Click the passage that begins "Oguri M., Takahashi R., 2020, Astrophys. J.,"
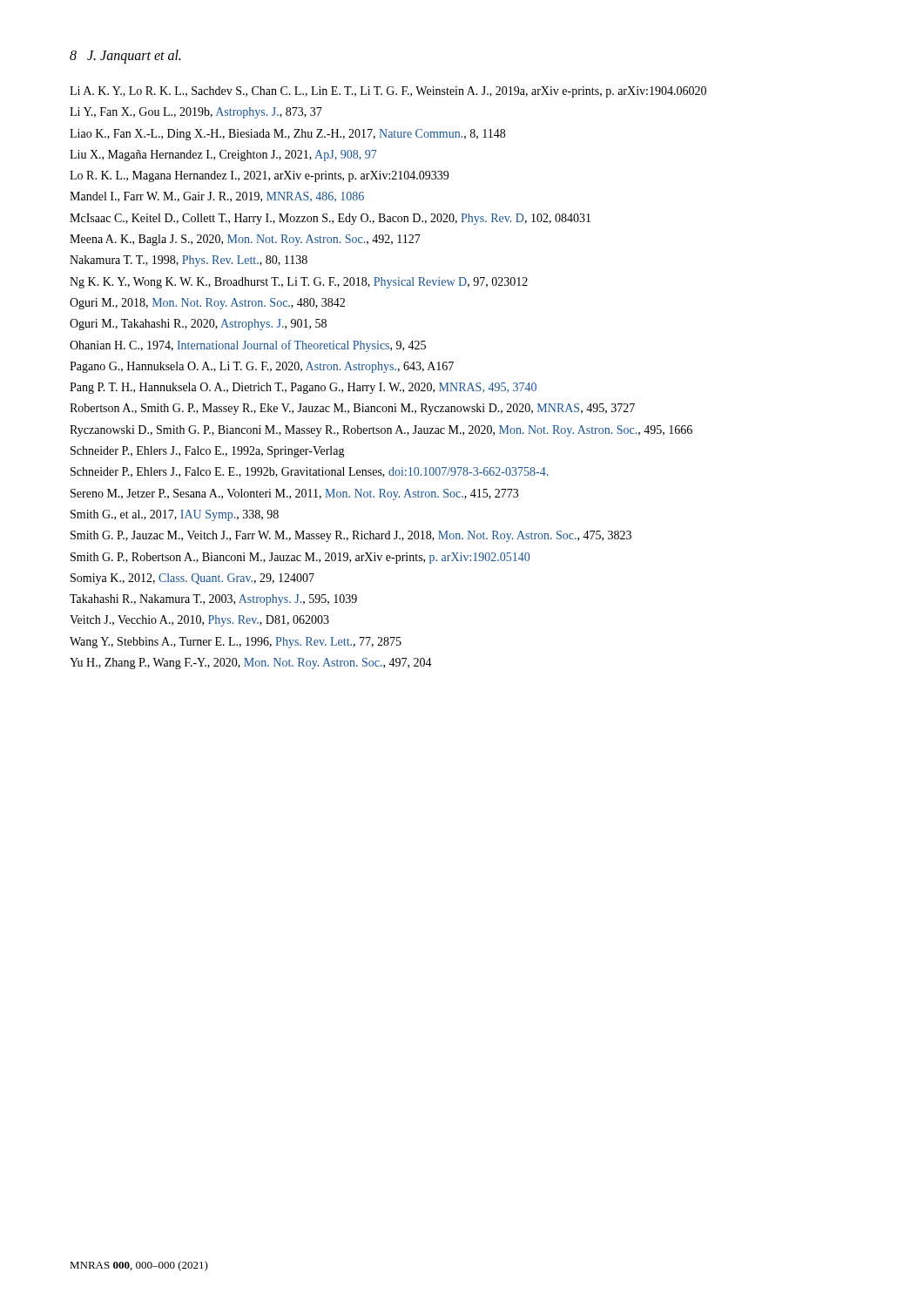Image resolution: width=924 pixels, height=1307 pixels. [x=198, y=324]
